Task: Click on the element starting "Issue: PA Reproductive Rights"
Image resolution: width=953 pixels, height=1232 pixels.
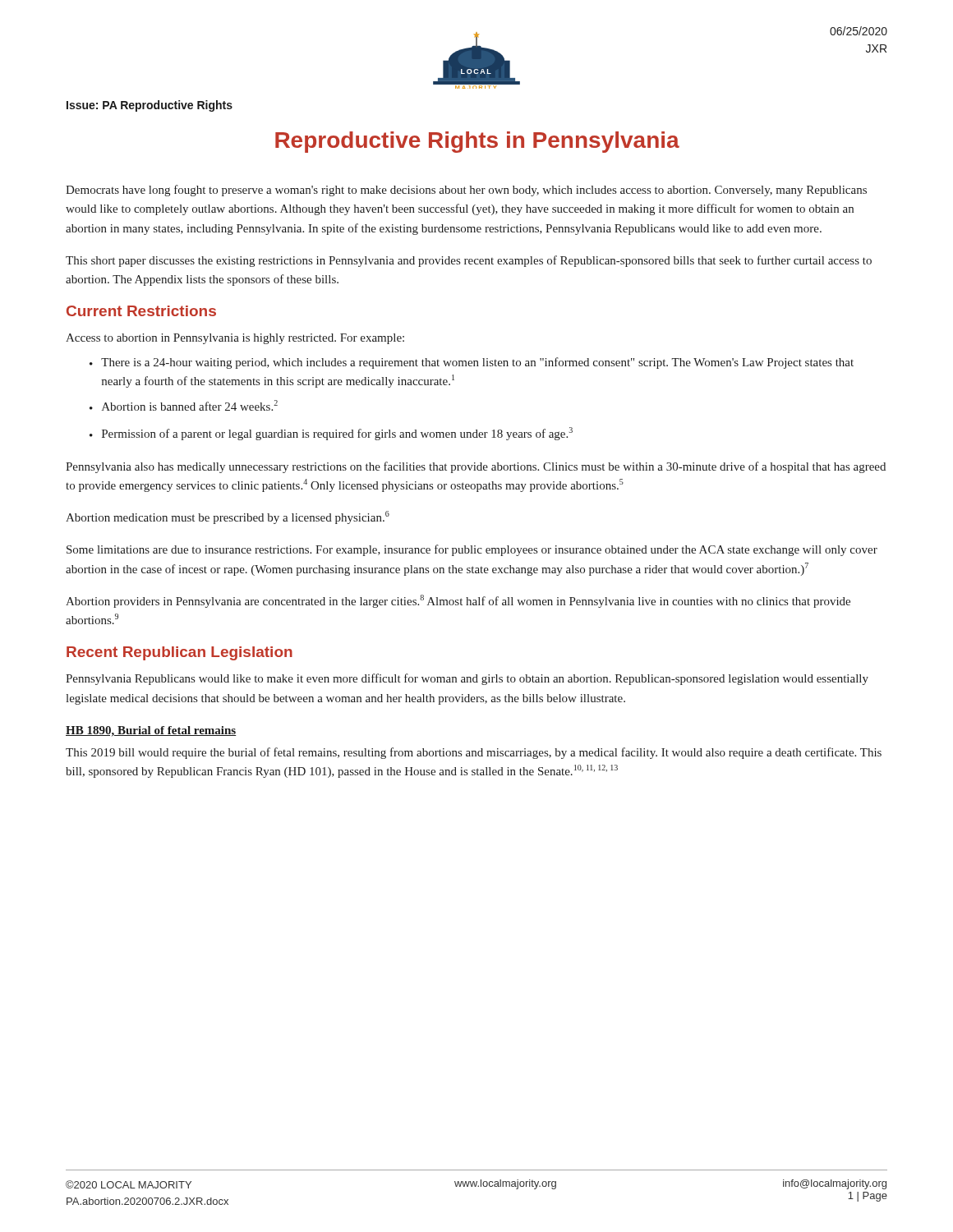Action: [x=149, y=105]
